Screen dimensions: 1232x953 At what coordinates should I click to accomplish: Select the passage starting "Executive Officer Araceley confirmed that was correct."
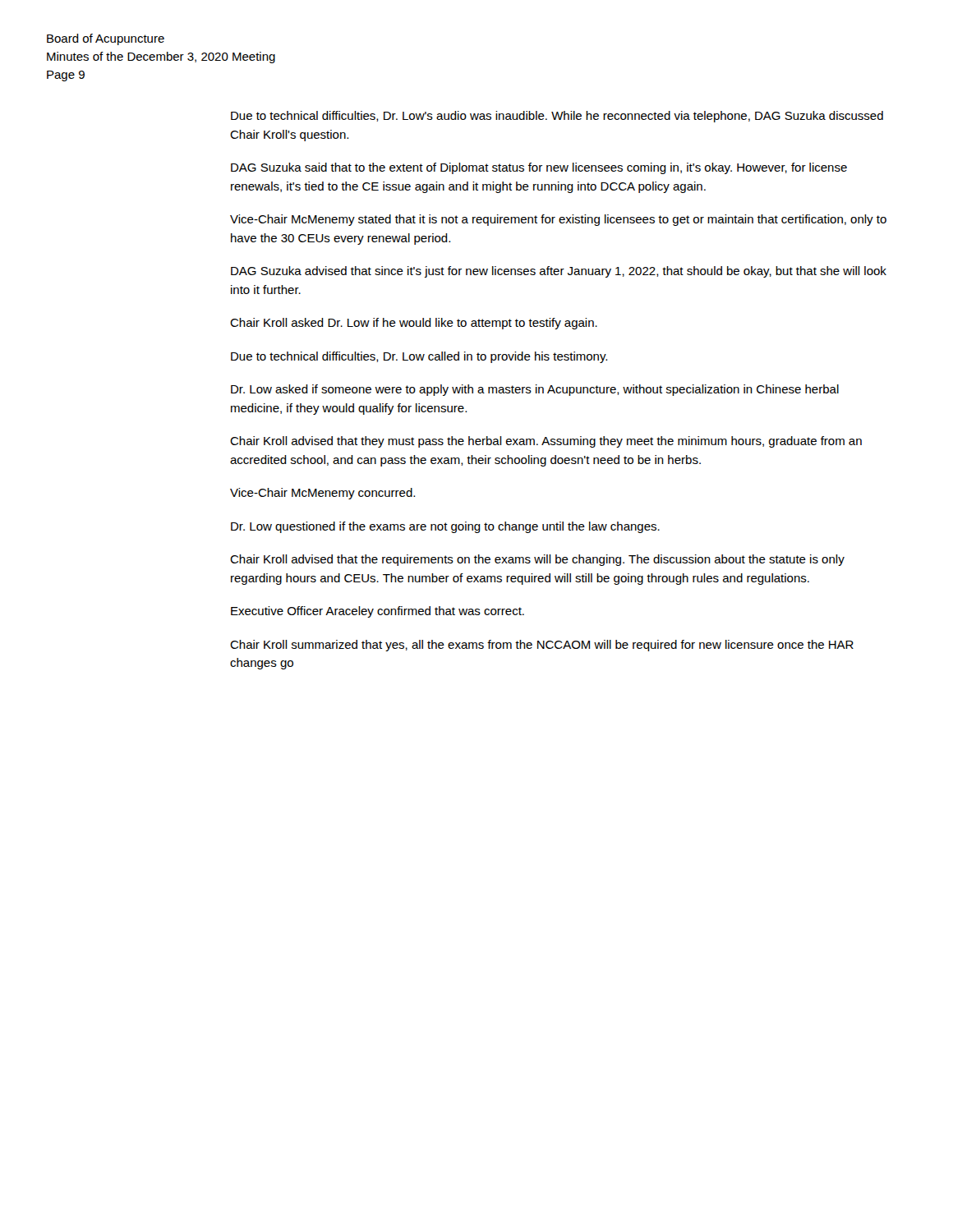378,611
